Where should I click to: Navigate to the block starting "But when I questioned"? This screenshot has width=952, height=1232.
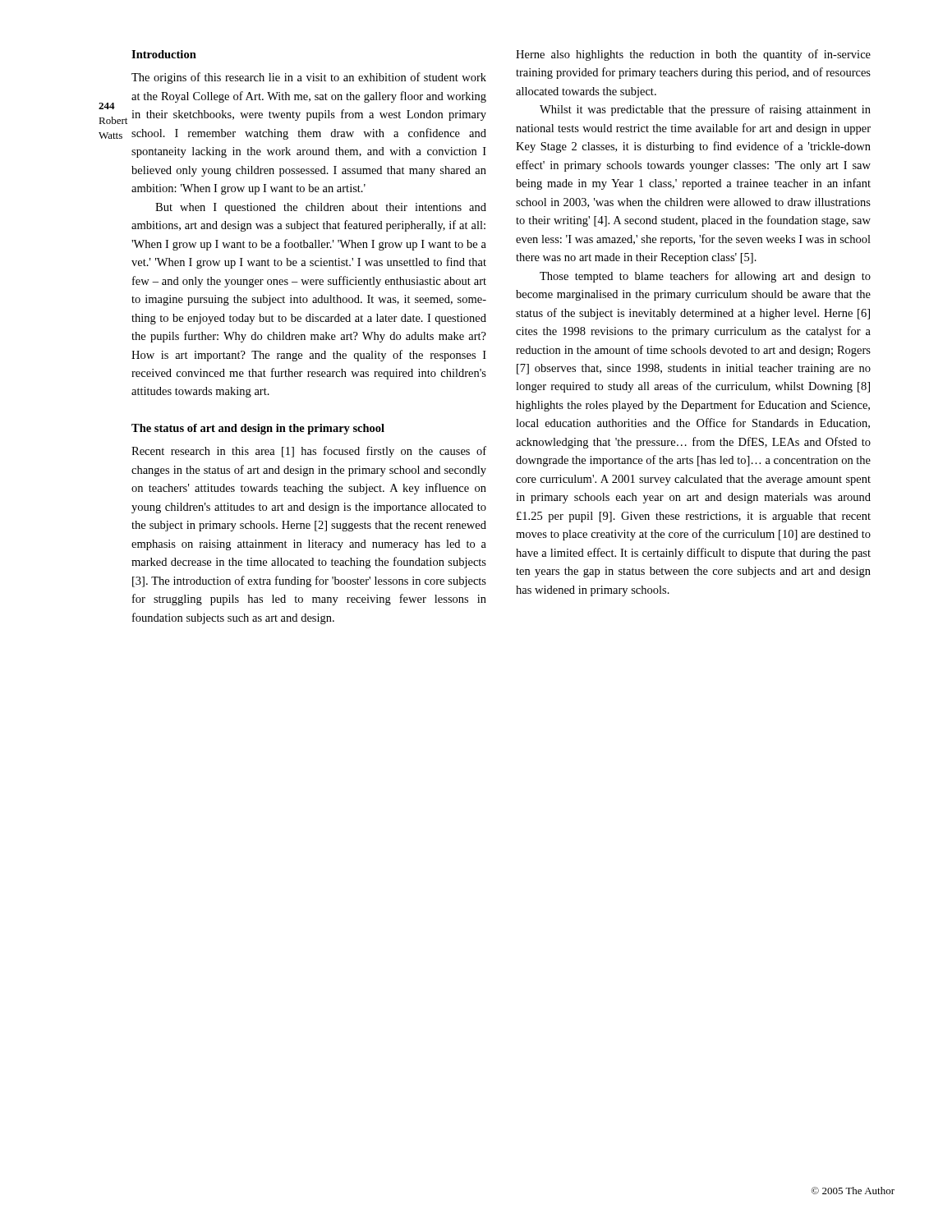309,299
